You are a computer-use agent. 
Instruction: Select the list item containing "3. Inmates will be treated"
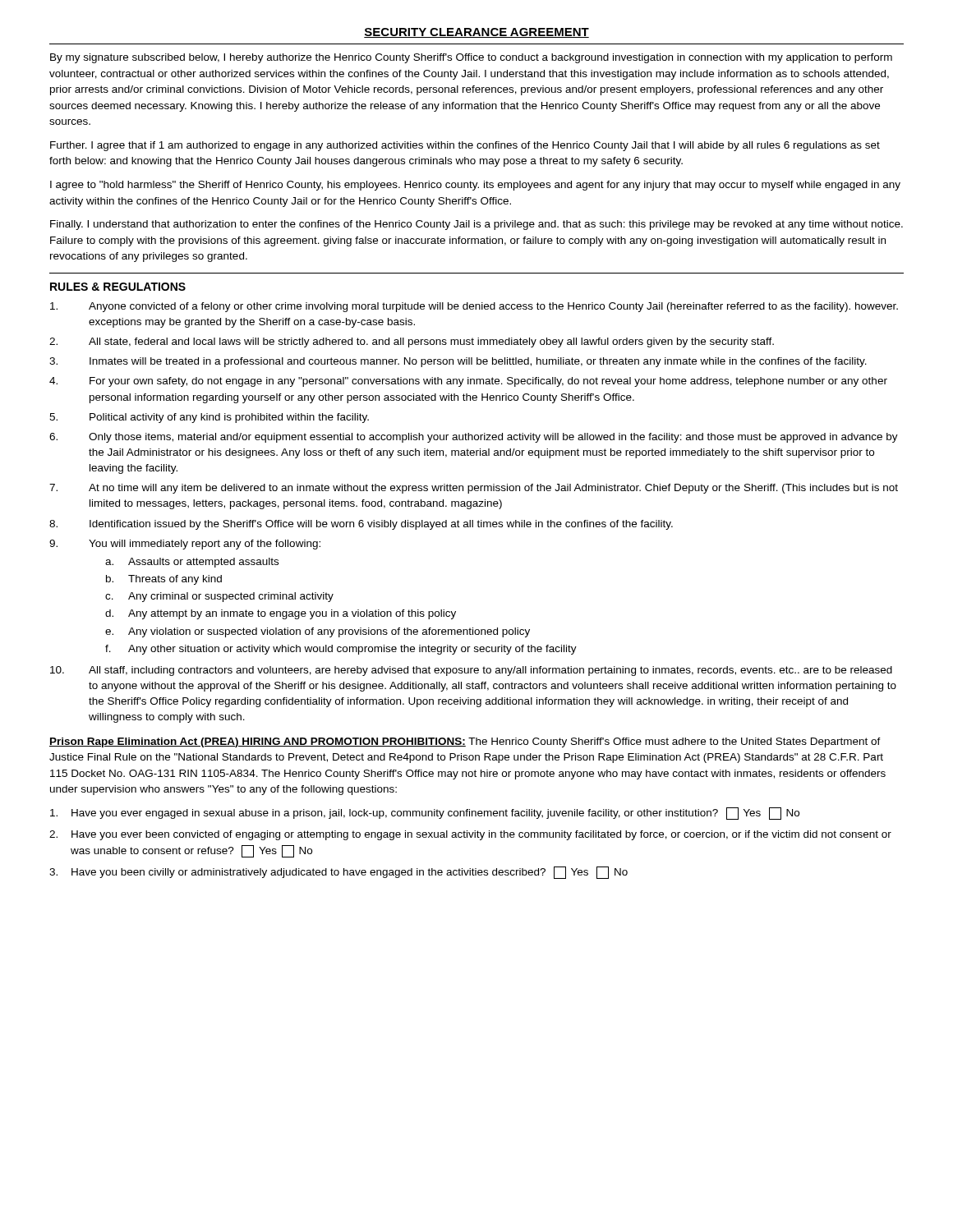pos(476,361)
